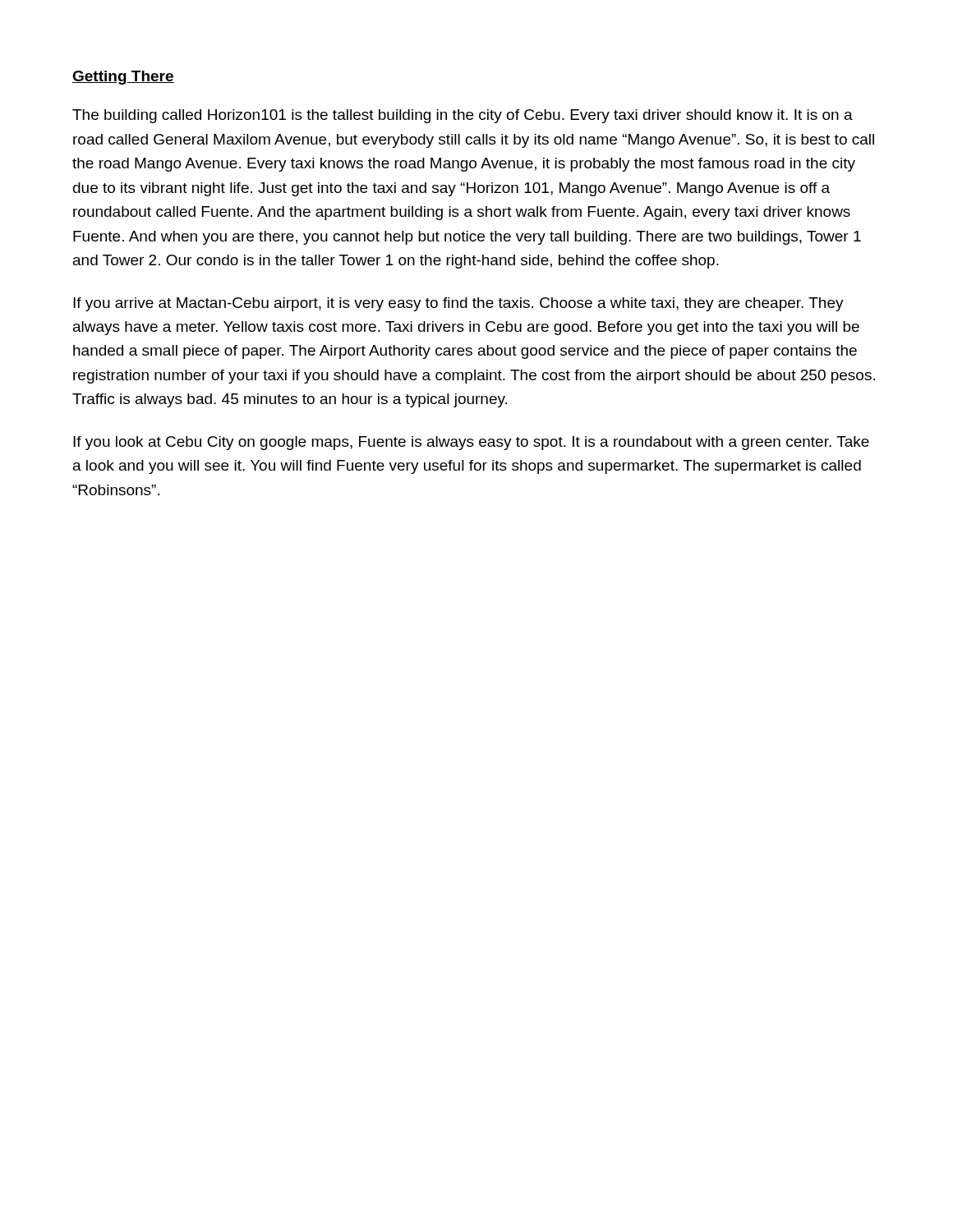The image size is (953, 1232).
Task: Navigate to the element starting "The building called Horizon101 is"
Action: coord(474,187)
